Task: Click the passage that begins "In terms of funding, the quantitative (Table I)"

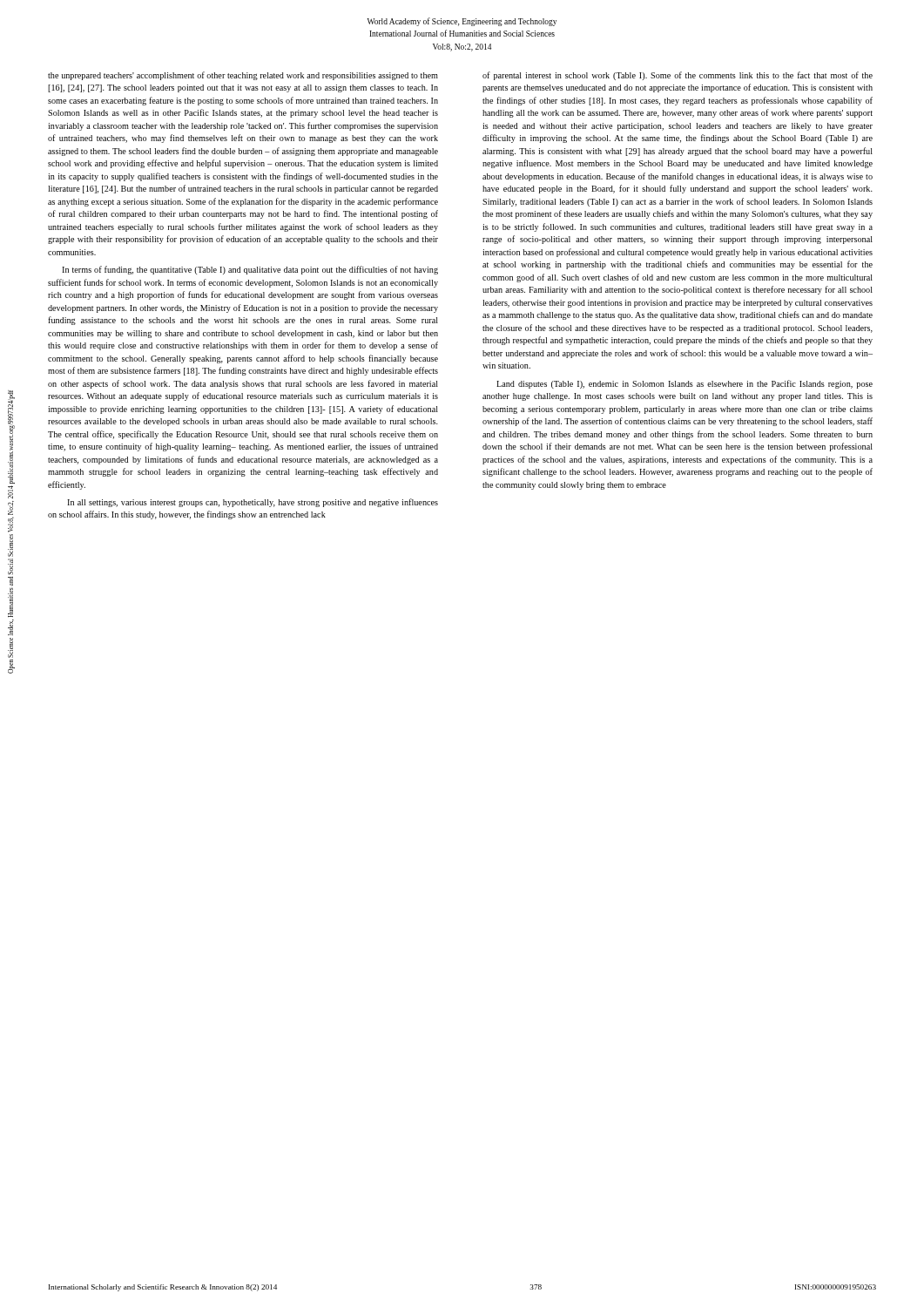Action: pos(243,378)
